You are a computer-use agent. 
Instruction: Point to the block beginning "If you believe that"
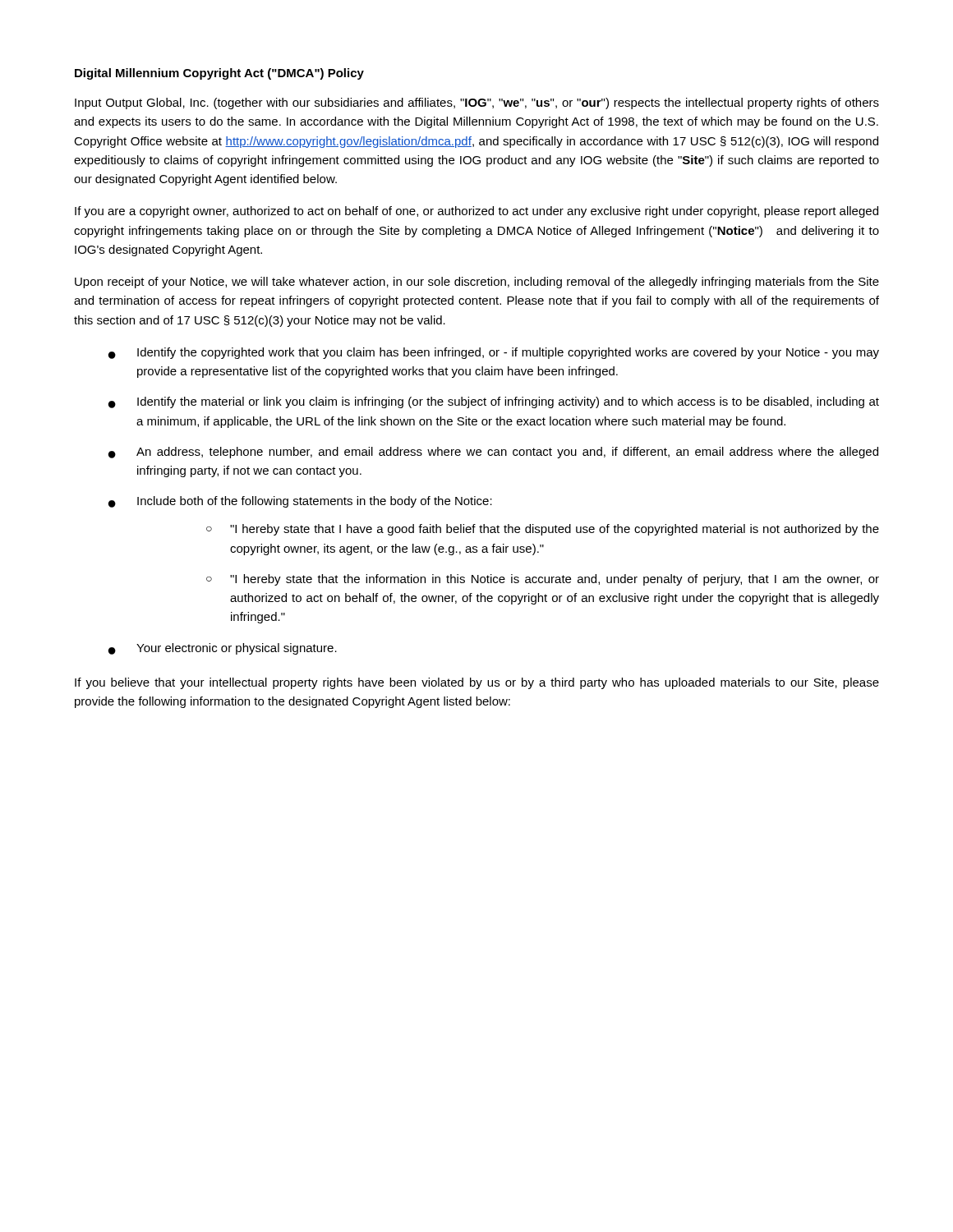pos(476,691)
